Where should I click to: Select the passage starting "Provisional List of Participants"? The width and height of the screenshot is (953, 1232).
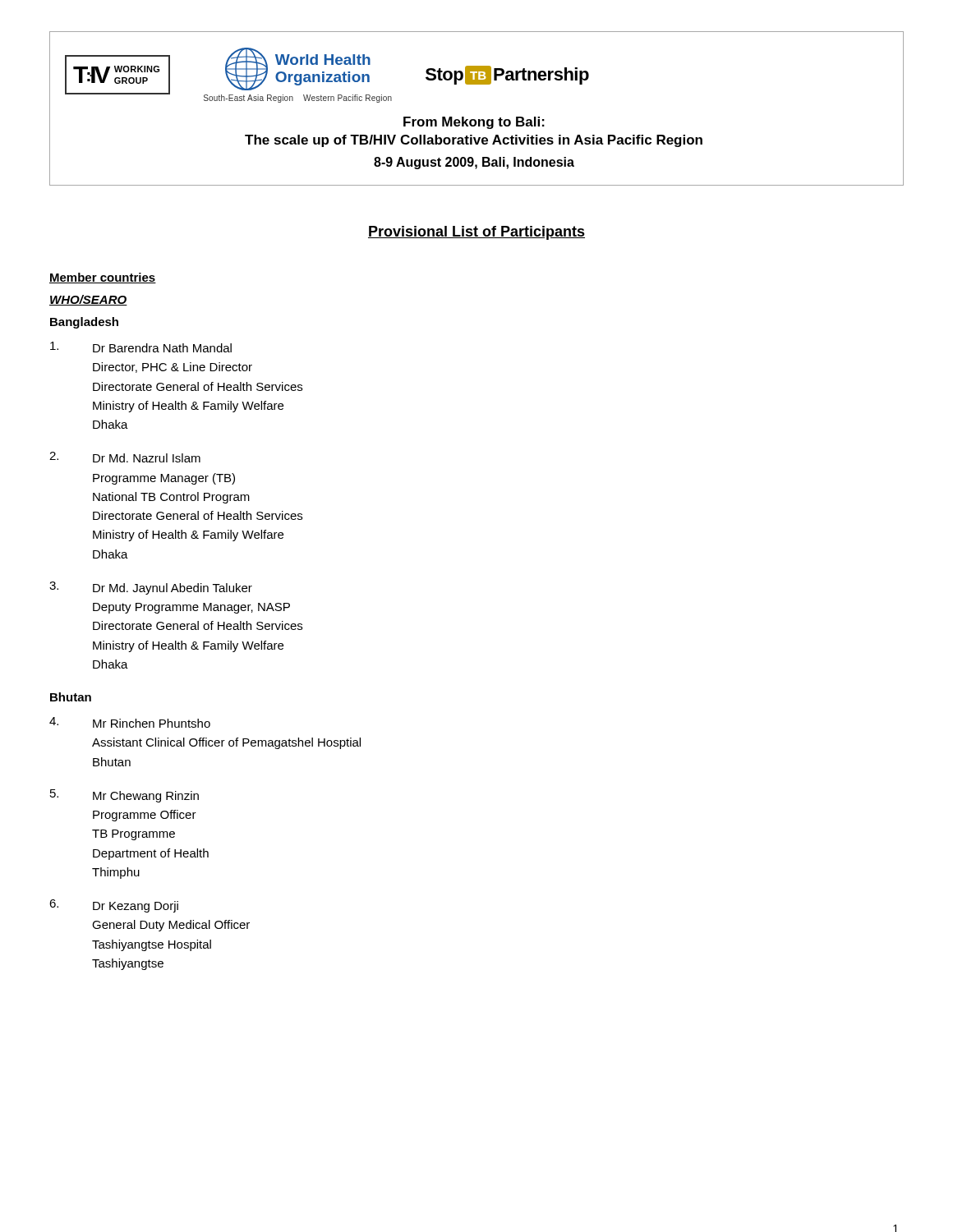[476, 232]
